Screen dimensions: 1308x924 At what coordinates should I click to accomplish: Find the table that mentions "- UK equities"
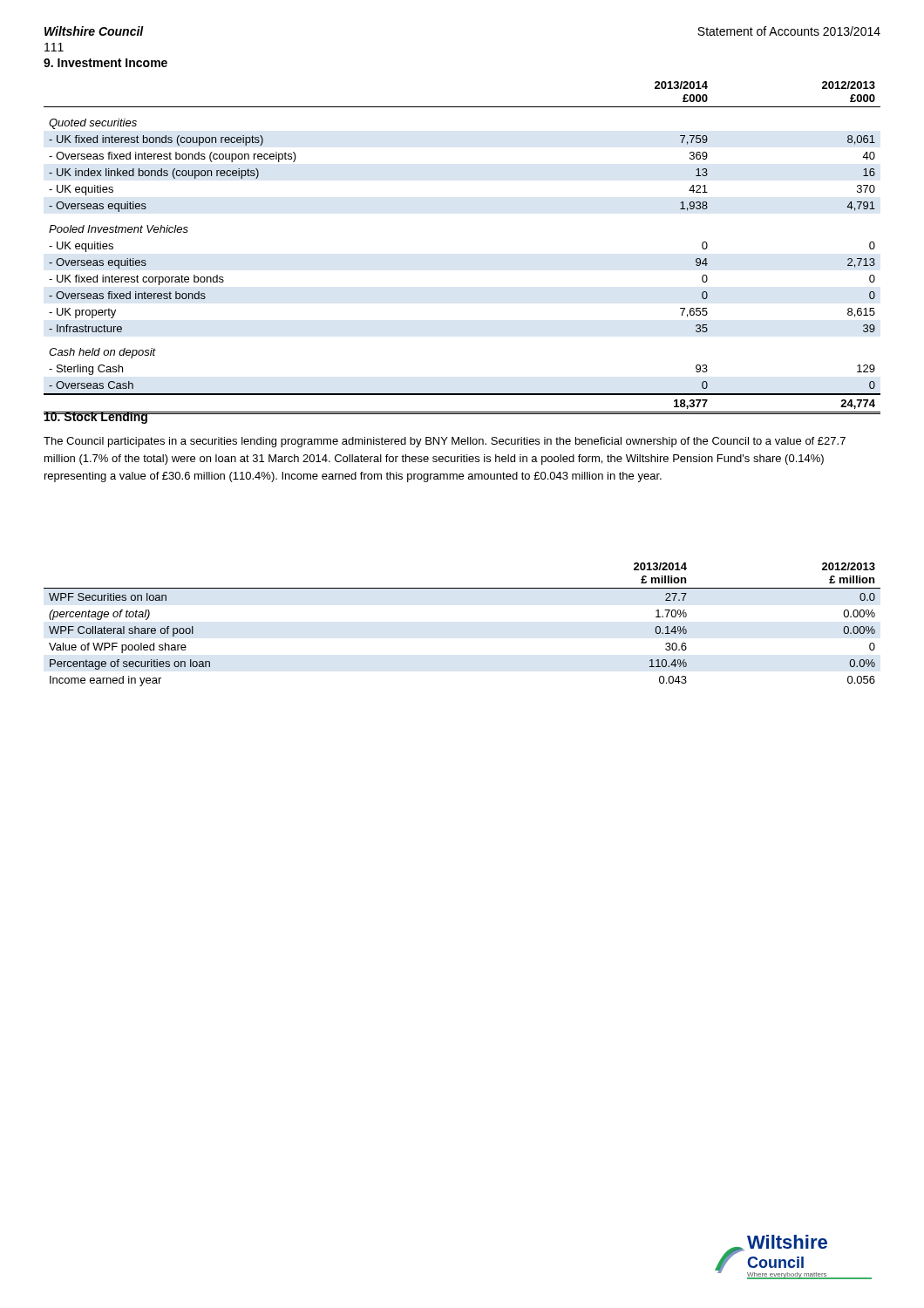point(462,246)
